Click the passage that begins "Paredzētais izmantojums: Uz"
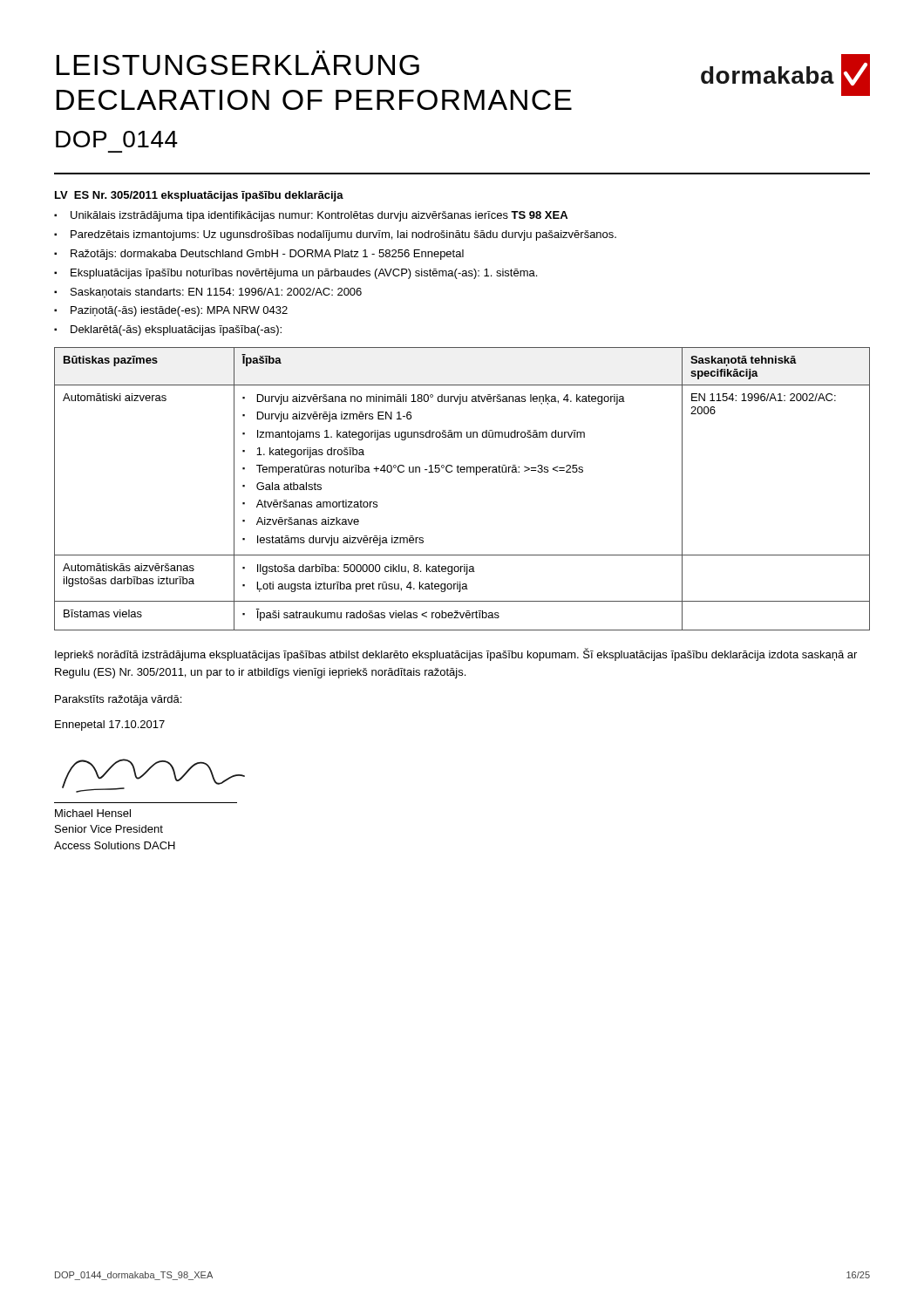The width and height of the screenshot is (924, 1308). tap(343, 234)
